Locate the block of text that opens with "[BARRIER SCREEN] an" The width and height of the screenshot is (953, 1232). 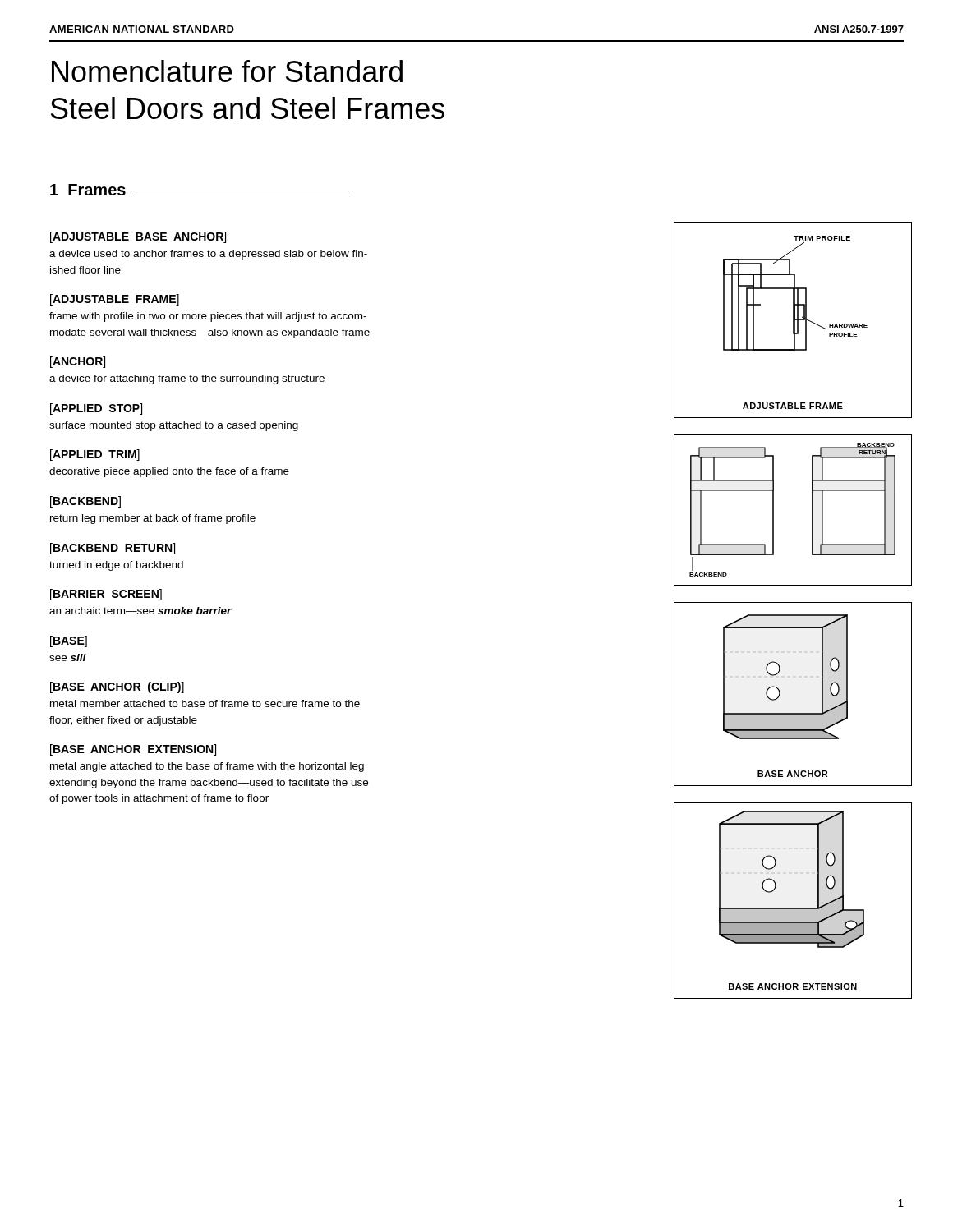click(106, 595)
